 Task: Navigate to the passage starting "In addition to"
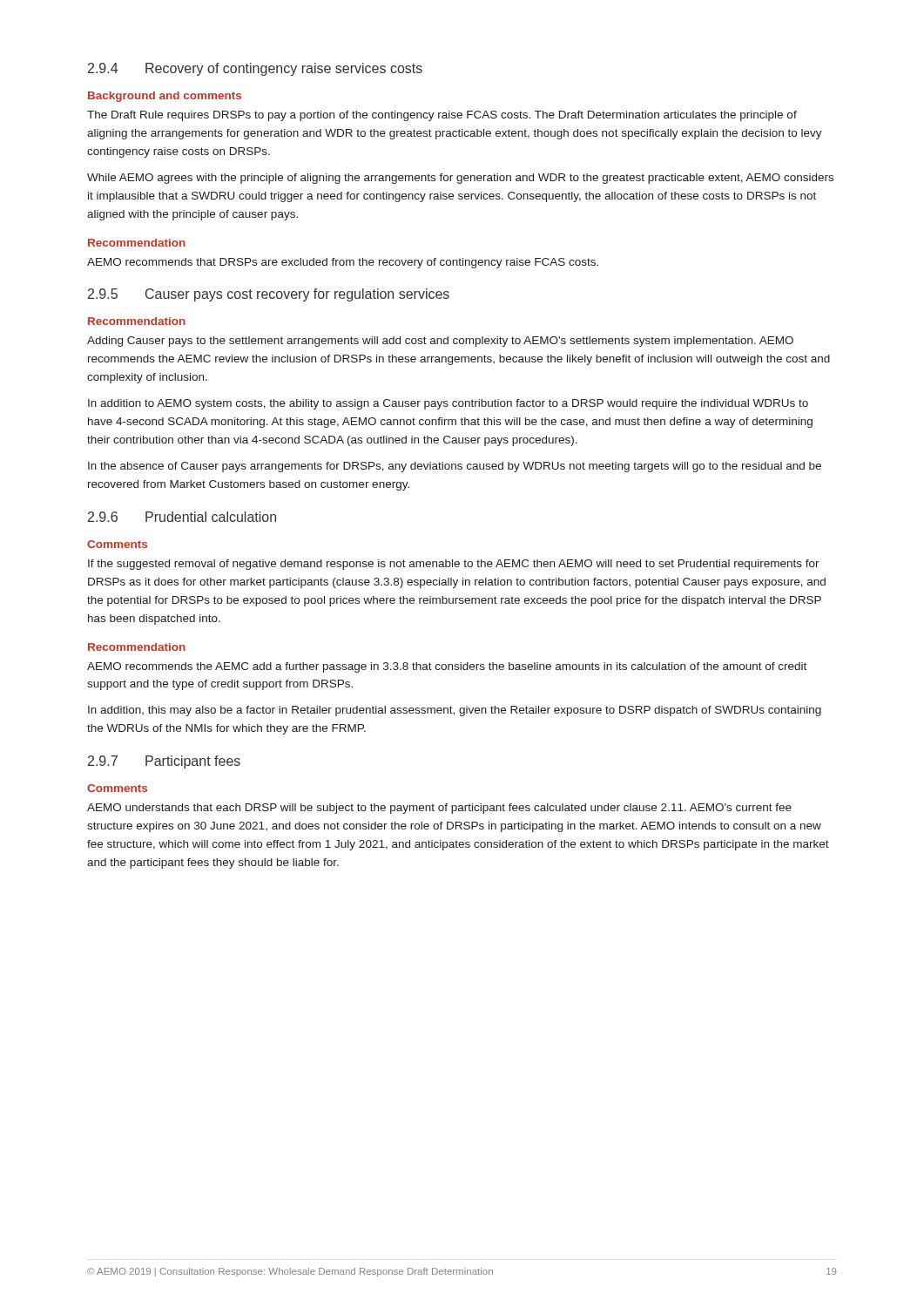[x=450, y=421]
